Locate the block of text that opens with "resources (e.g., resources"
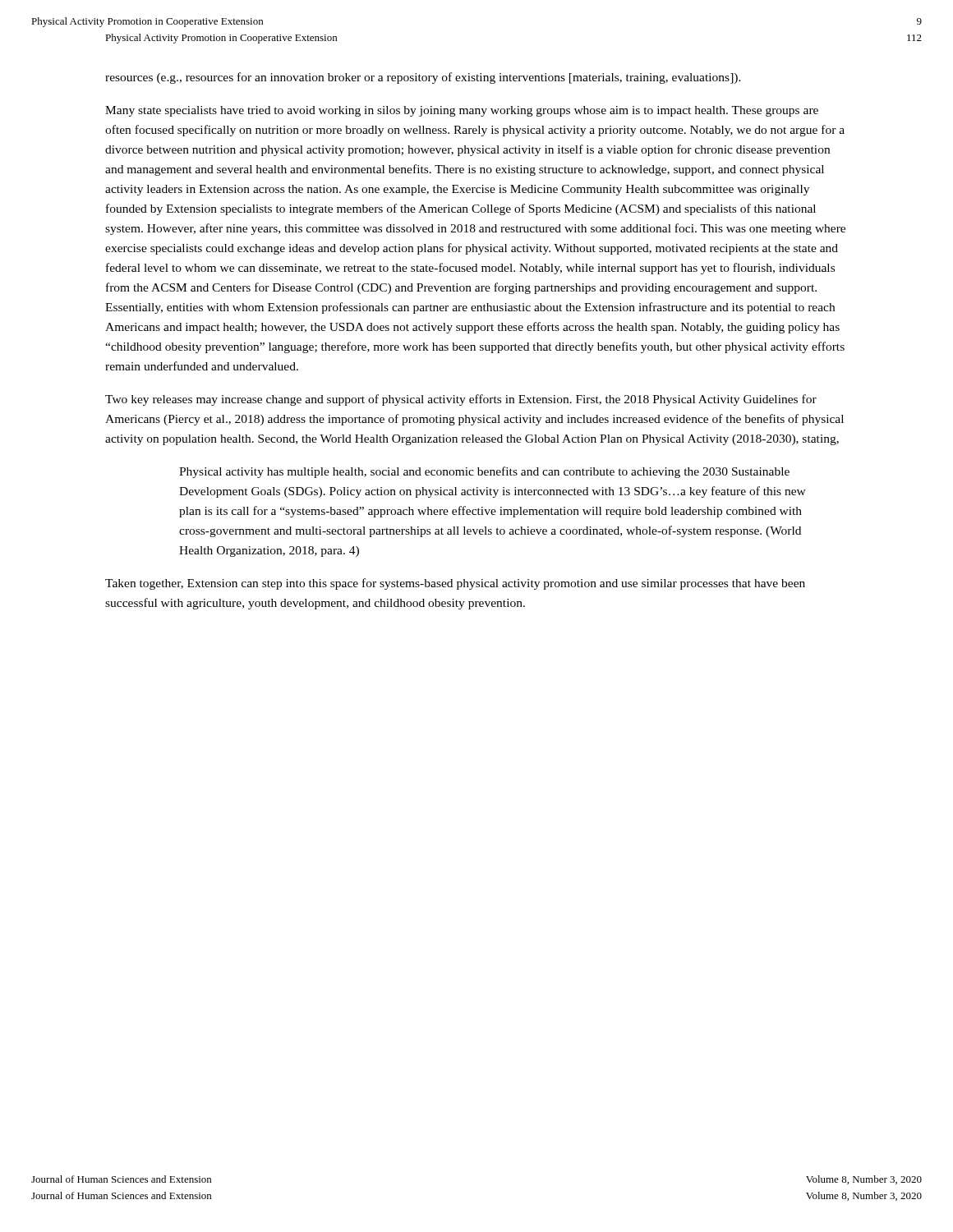 423,77
